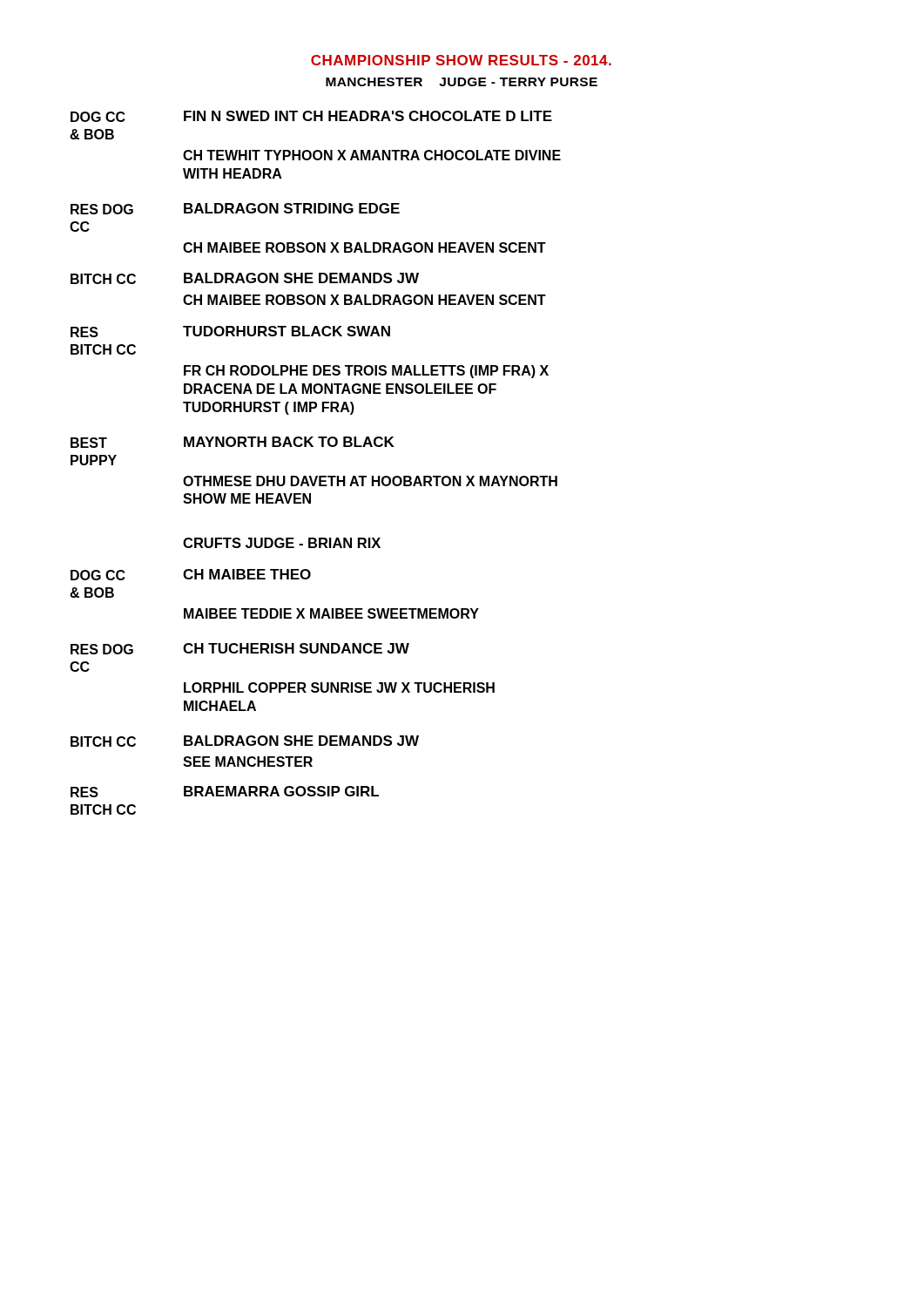Click where it says "RESBITCH CC BRAEMARRA GOSSIP GIRL"
The height and width of the screenshot is (1307, 924).
(225, 792)
